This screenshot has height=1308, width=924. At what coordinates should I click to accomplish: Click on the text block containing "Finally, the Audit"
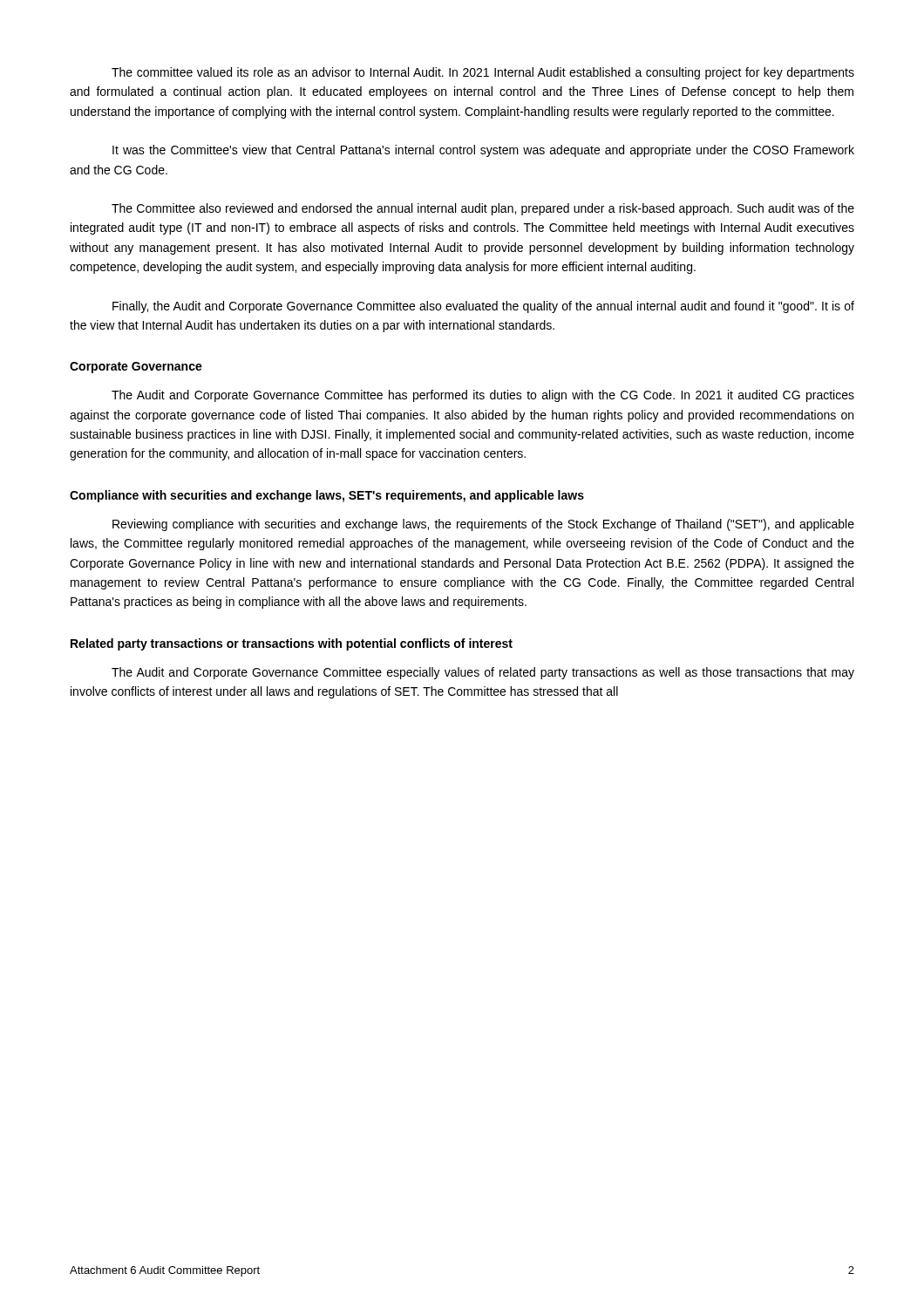(462, 316)
